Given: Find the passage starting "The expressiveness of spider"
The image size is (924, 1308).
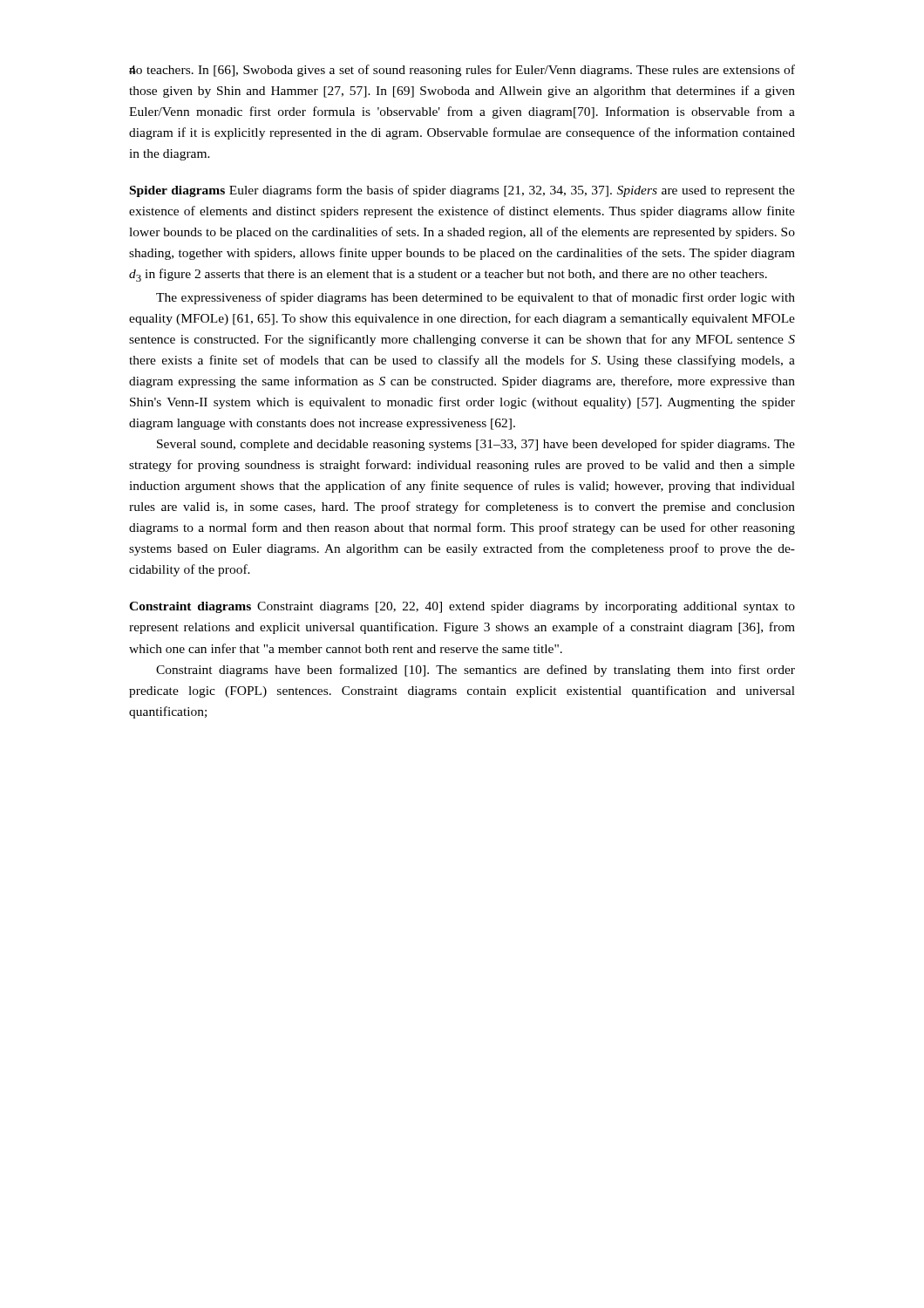Looking at the screenshot, I should (462, 360).
